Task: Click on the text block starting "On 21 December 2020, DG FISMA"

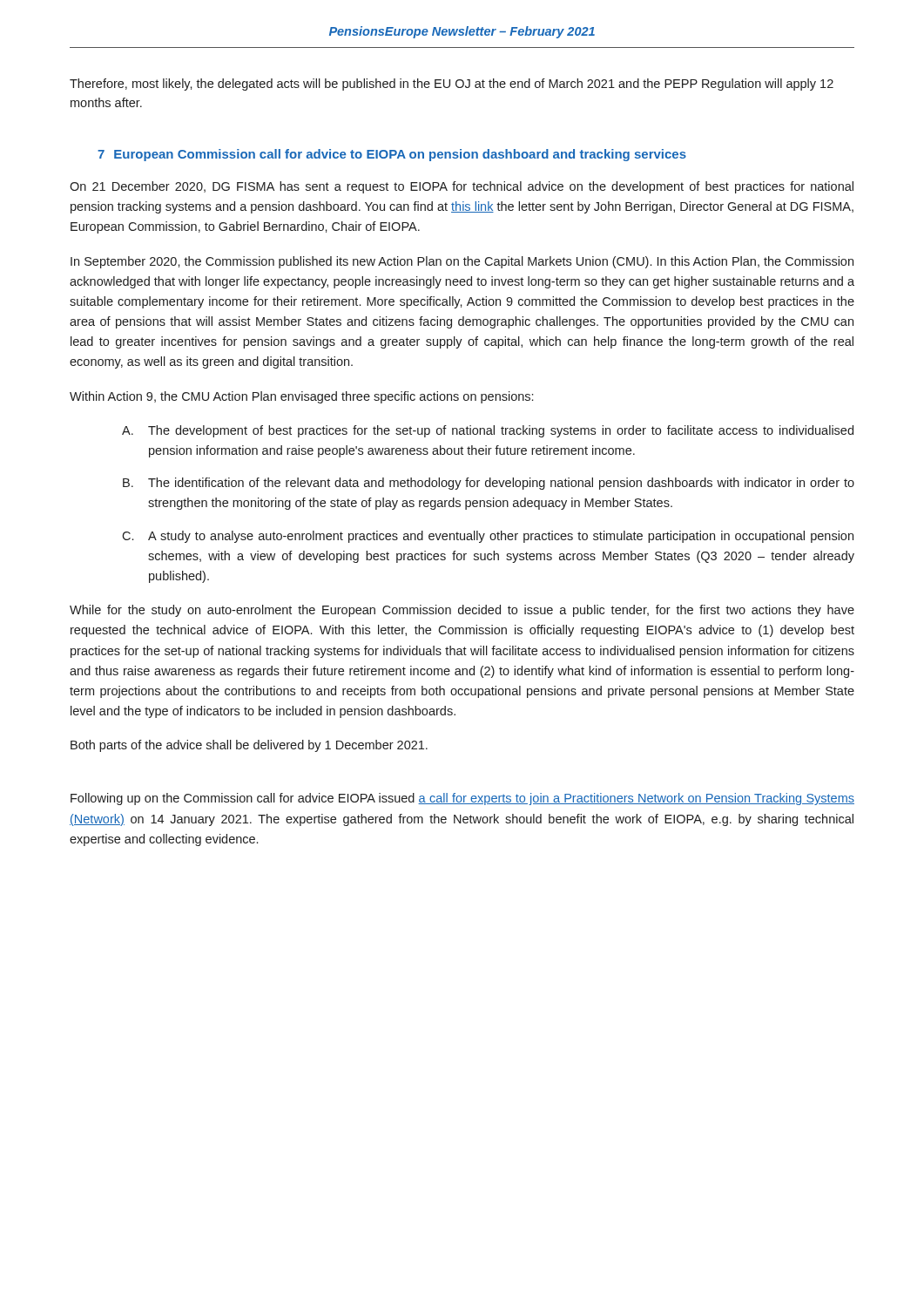Action: [462, 207]
